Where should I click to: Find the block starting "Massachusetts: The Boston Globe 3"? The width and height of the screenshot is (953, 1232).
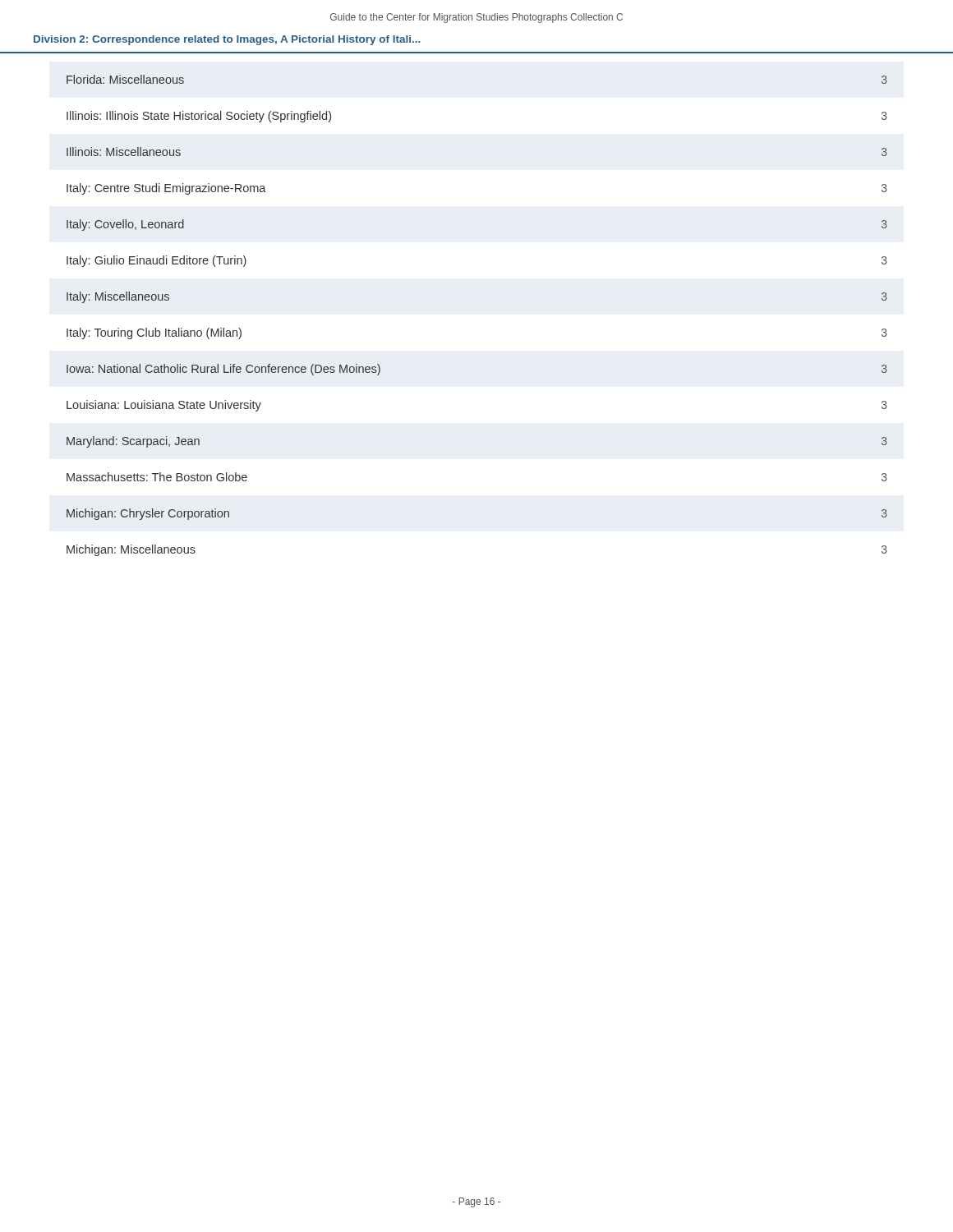155,477
